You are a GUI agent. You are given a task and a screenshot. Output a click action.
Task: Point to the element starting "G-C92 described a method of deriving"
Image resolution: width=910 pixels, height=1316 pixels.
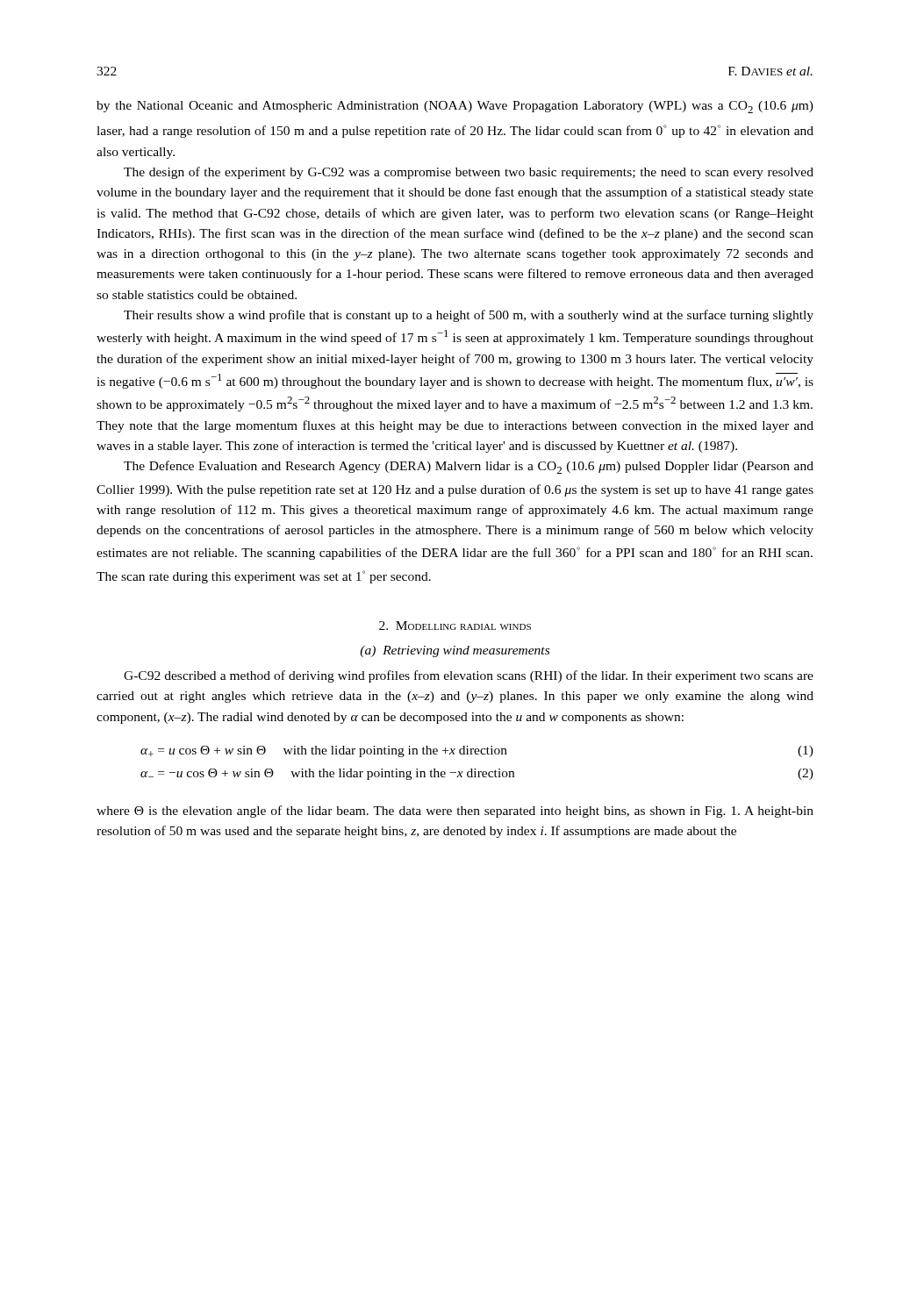point(455,696)
